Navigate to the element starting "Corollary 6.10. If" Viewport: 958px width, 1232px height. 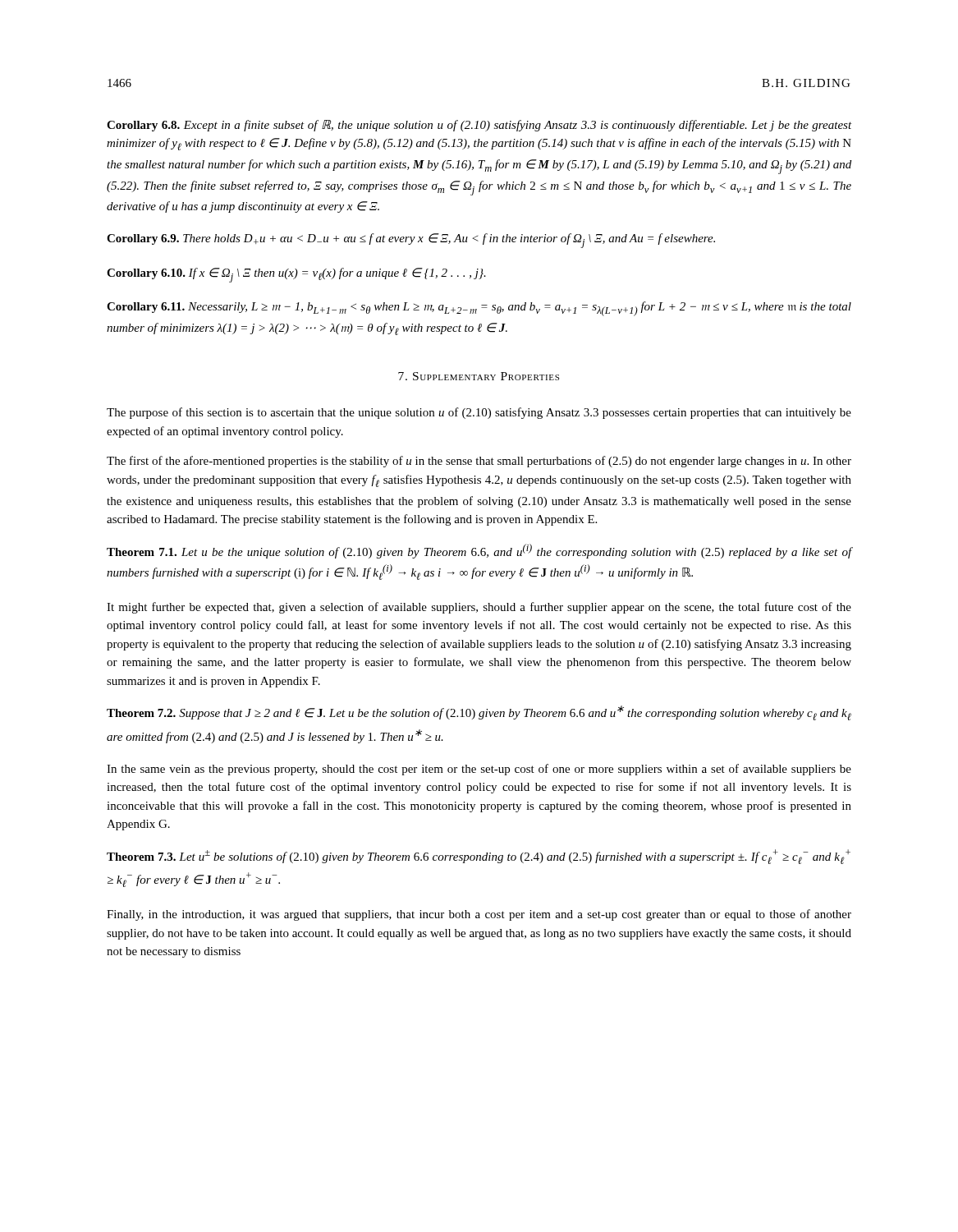coord(479,274)
